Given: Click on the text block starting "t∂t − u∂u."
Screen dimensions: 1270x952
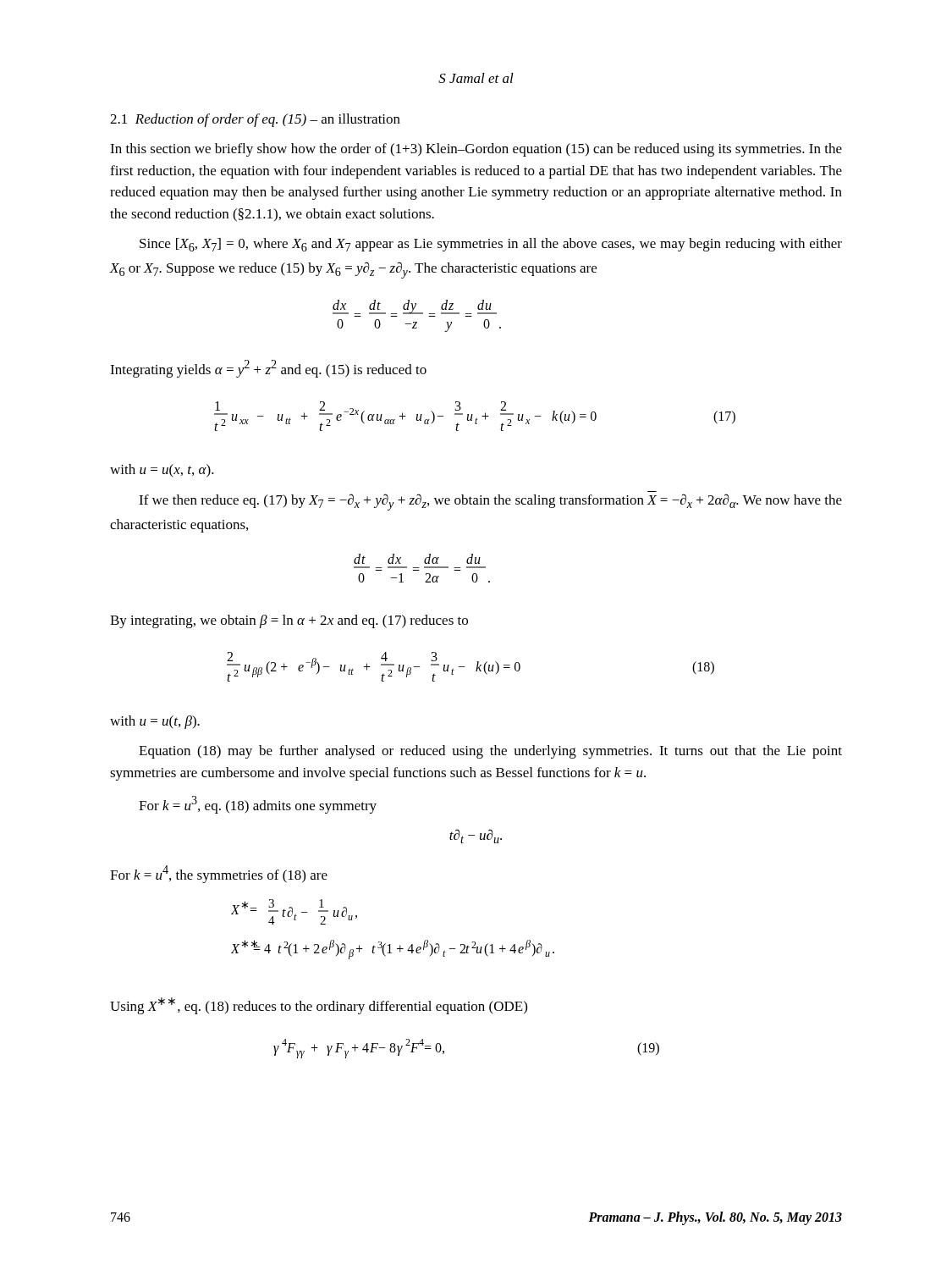Looking at the screenshot, I should [x=476, y=837].
